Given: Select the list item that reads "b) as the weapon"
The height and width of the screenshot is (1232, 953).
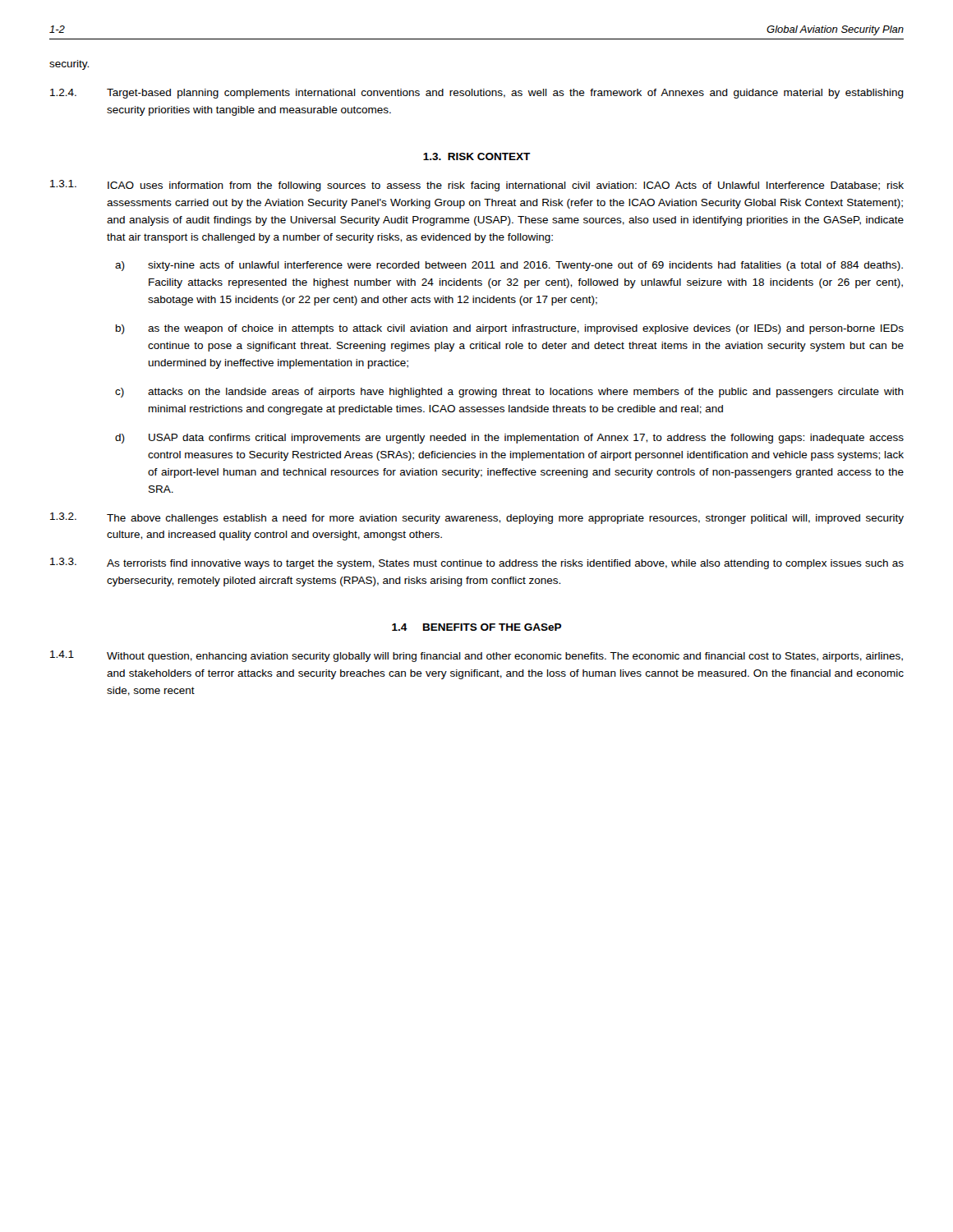Looking at the screenshot, I should point(509,346).
